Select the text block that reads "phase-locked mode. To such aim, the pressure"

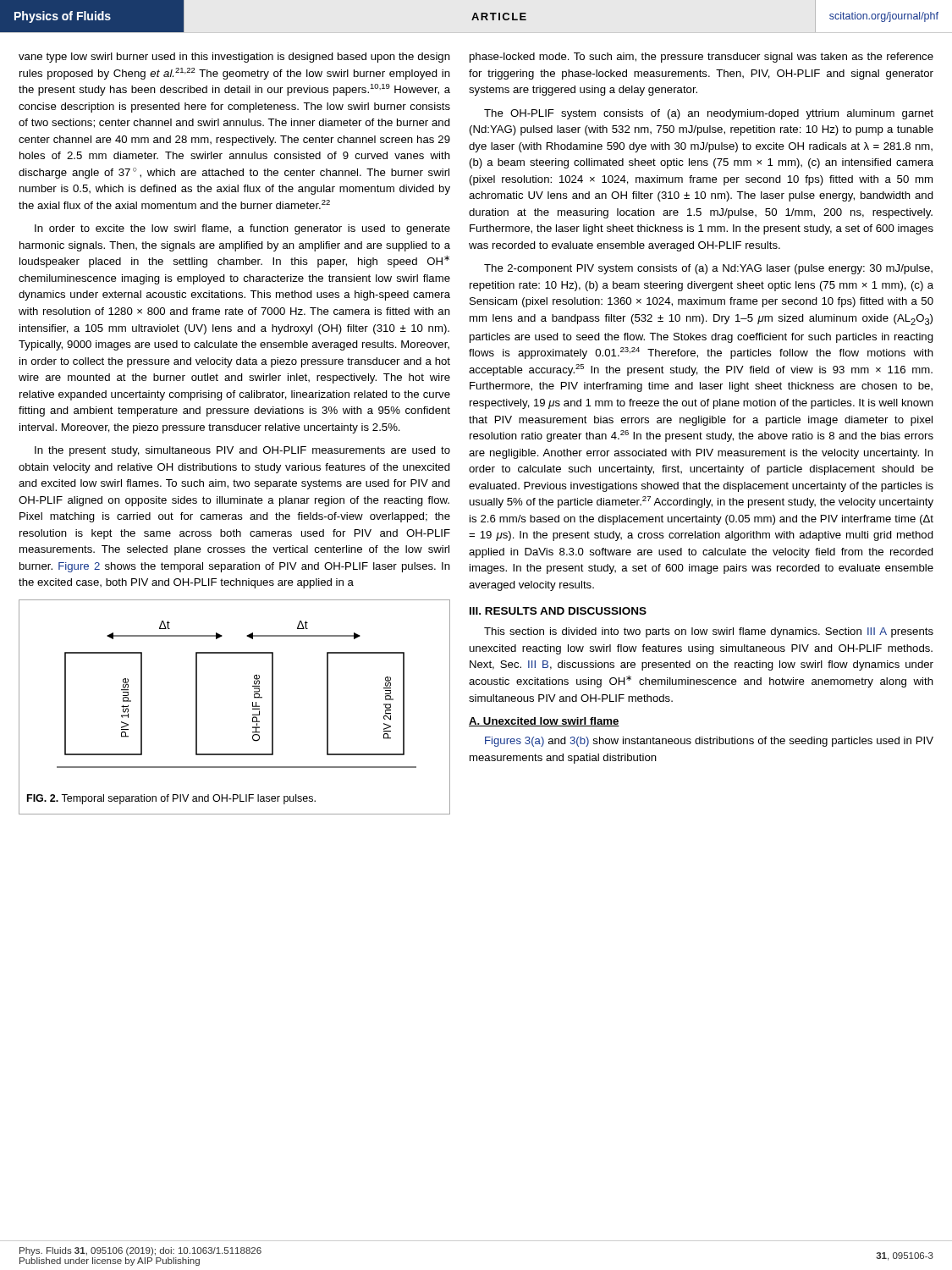click(701, 73)
